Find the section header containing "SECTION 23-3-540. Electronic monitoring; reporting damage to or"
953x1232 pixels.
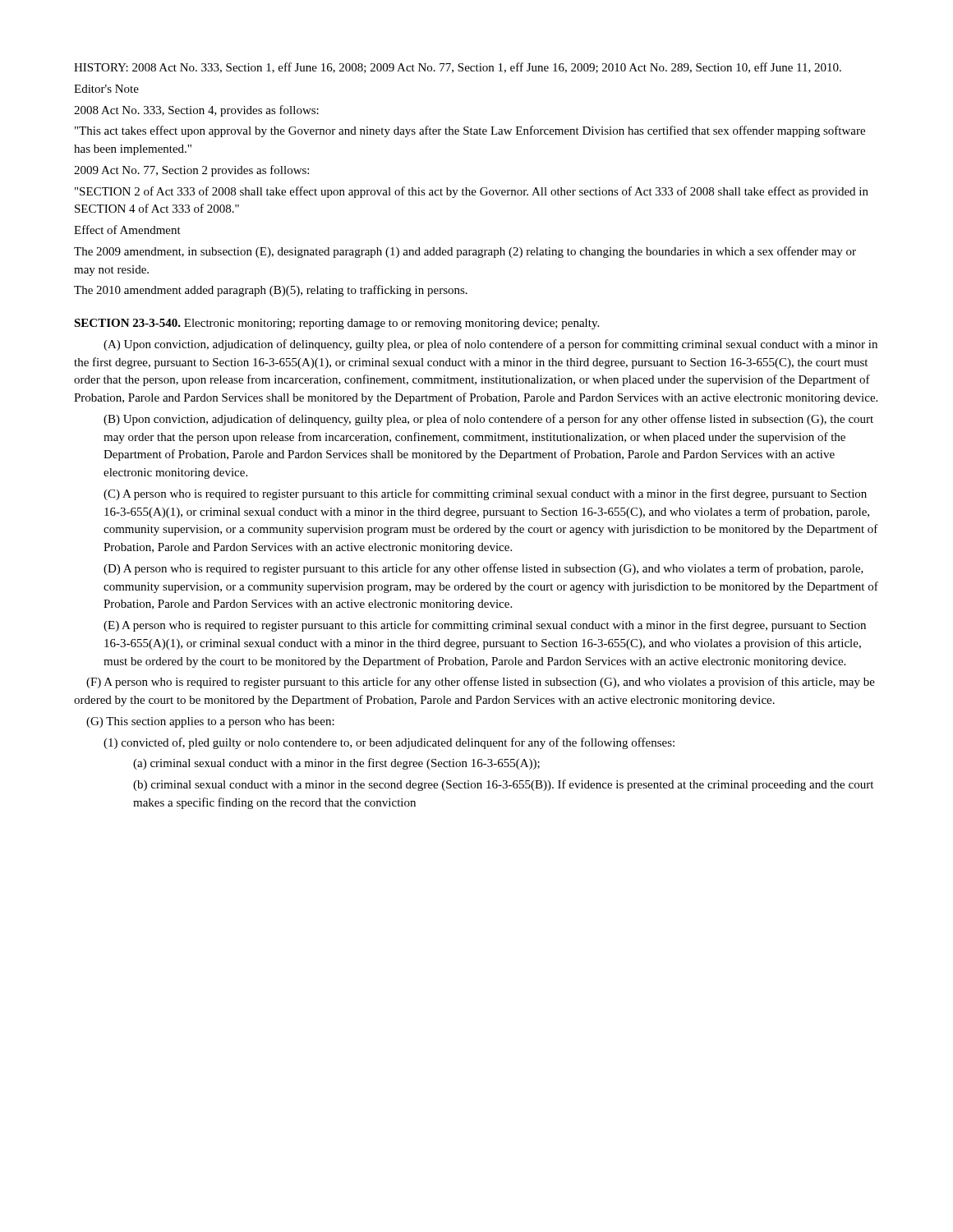click(x=476, y=323)
